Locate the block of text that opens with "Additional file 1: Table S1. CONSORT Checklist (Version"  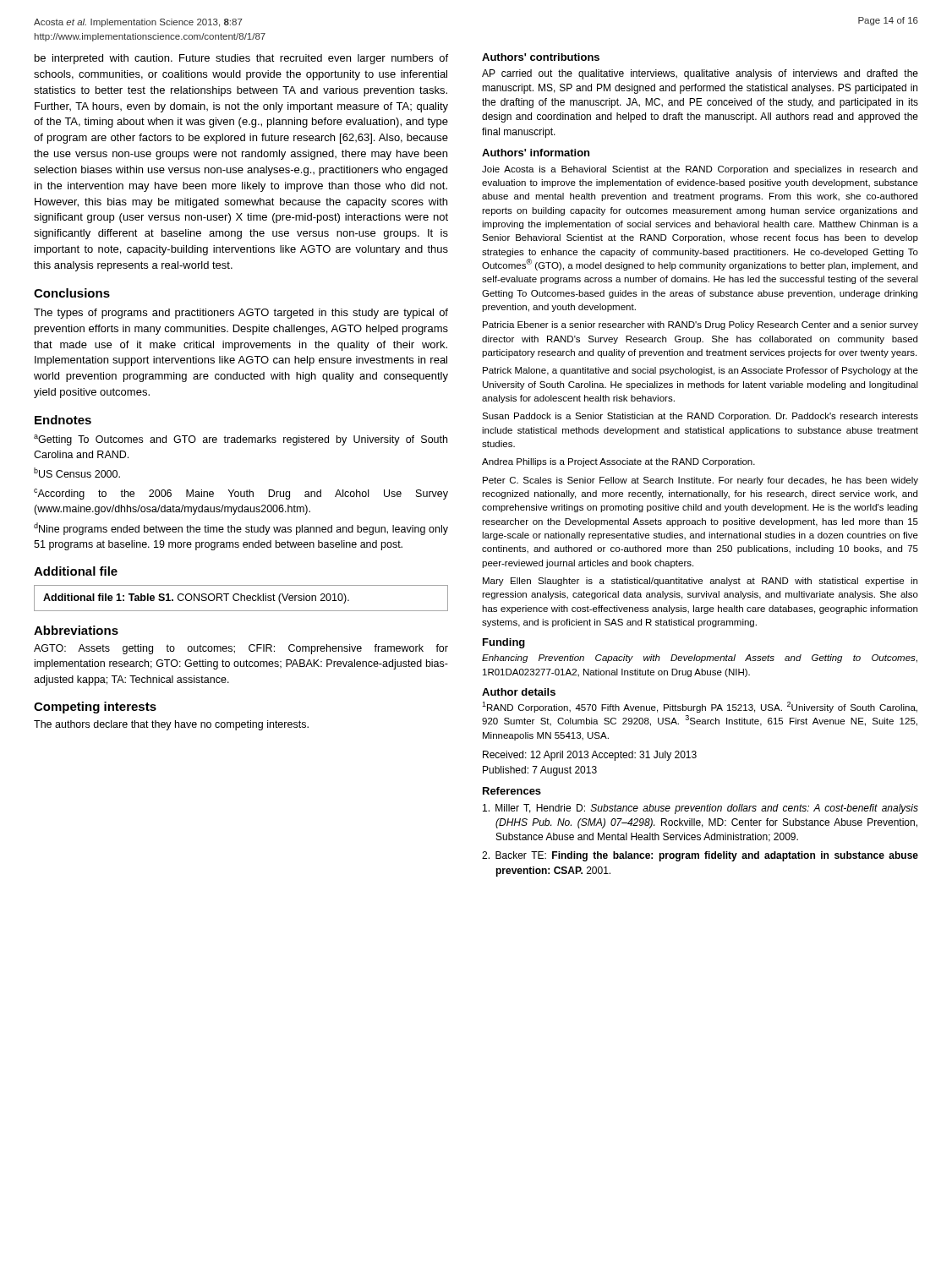[241, 598]
